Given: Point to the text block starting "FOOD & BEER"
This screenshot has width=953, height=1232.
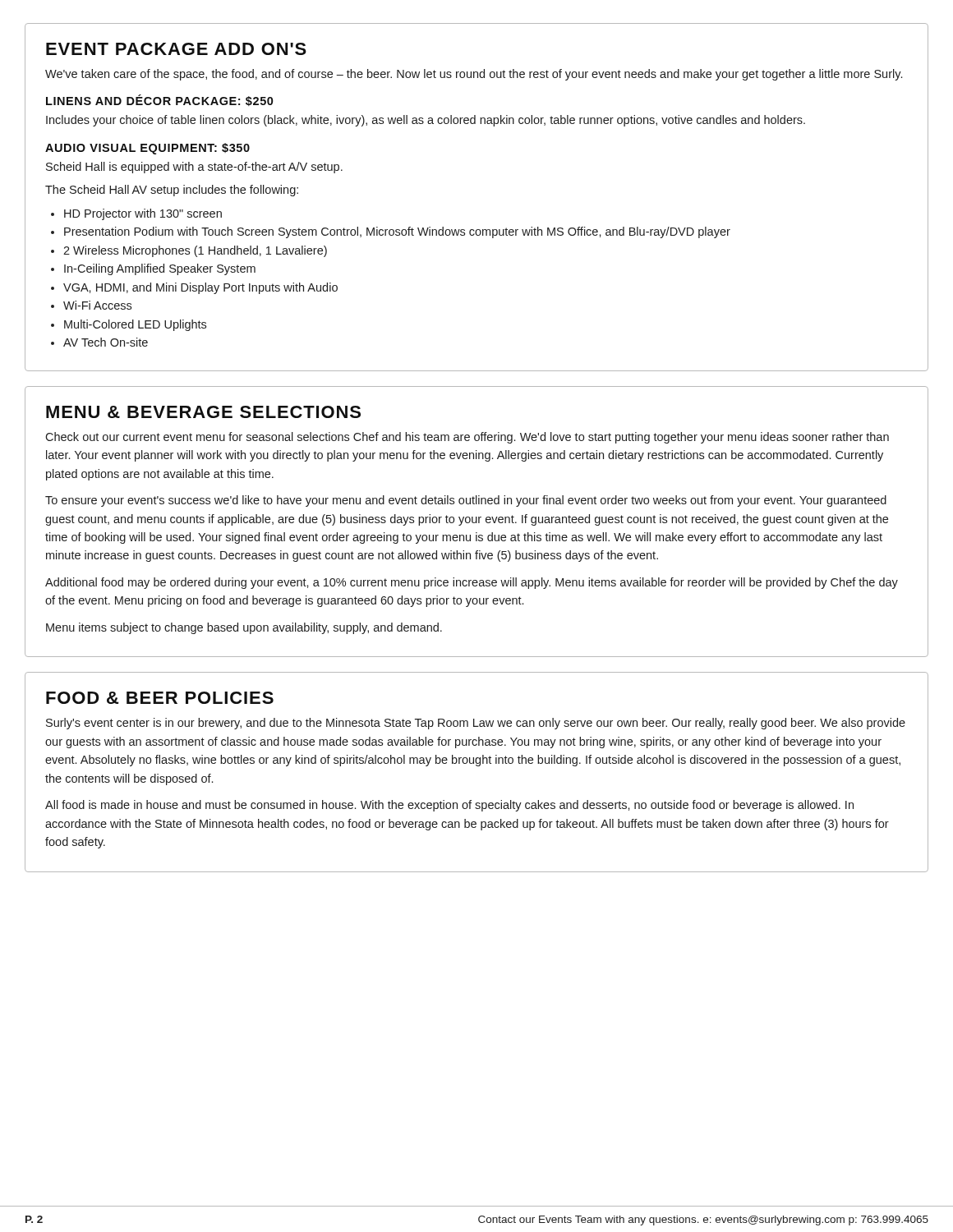Looking at the screenshot, I should pyautogui.click(x=160, y=698).
